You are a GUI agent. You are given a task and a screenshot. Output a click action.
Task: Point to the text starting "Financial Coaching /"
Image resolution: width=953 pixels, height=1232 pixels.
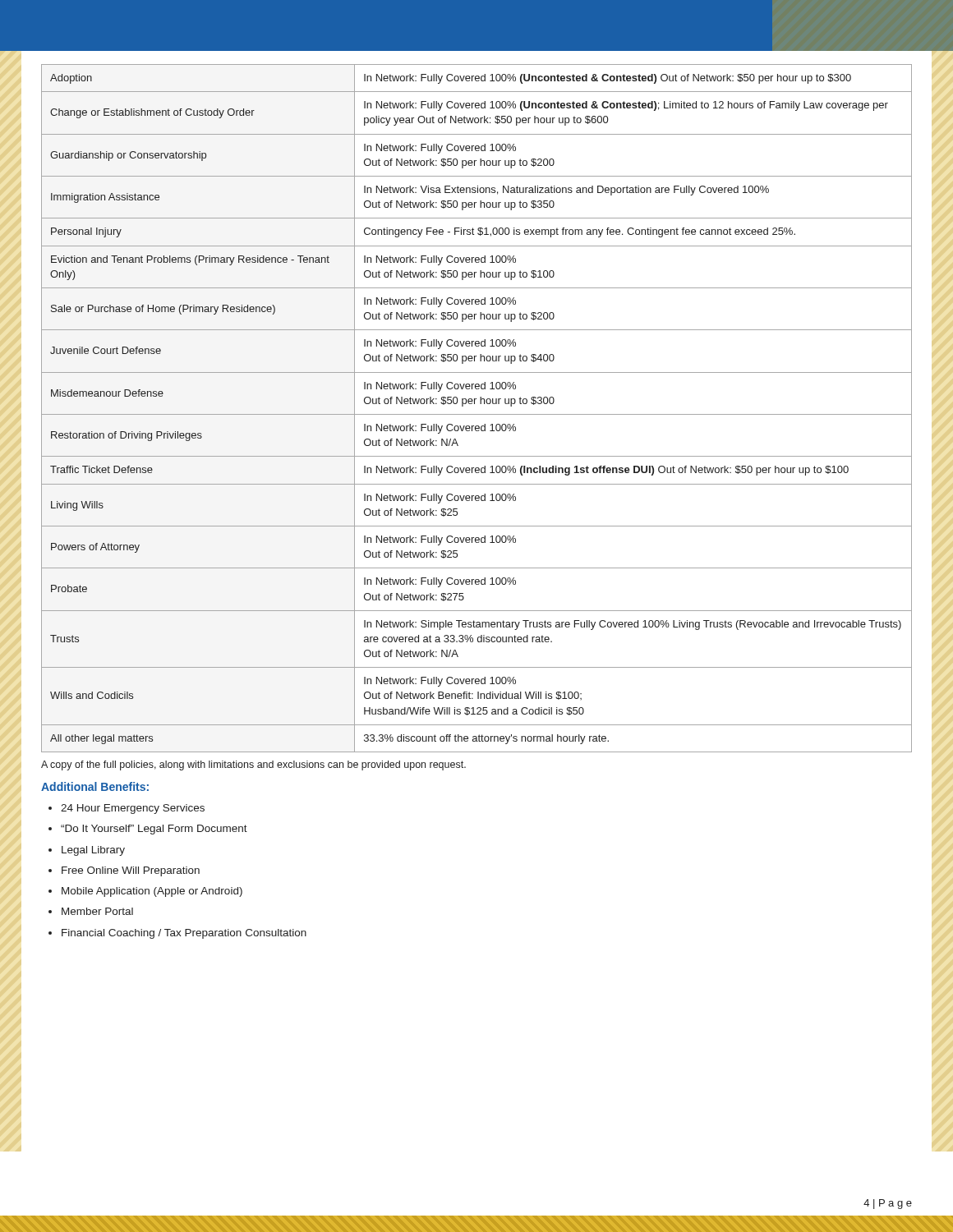pyautogui.click(x=184, y=932)
